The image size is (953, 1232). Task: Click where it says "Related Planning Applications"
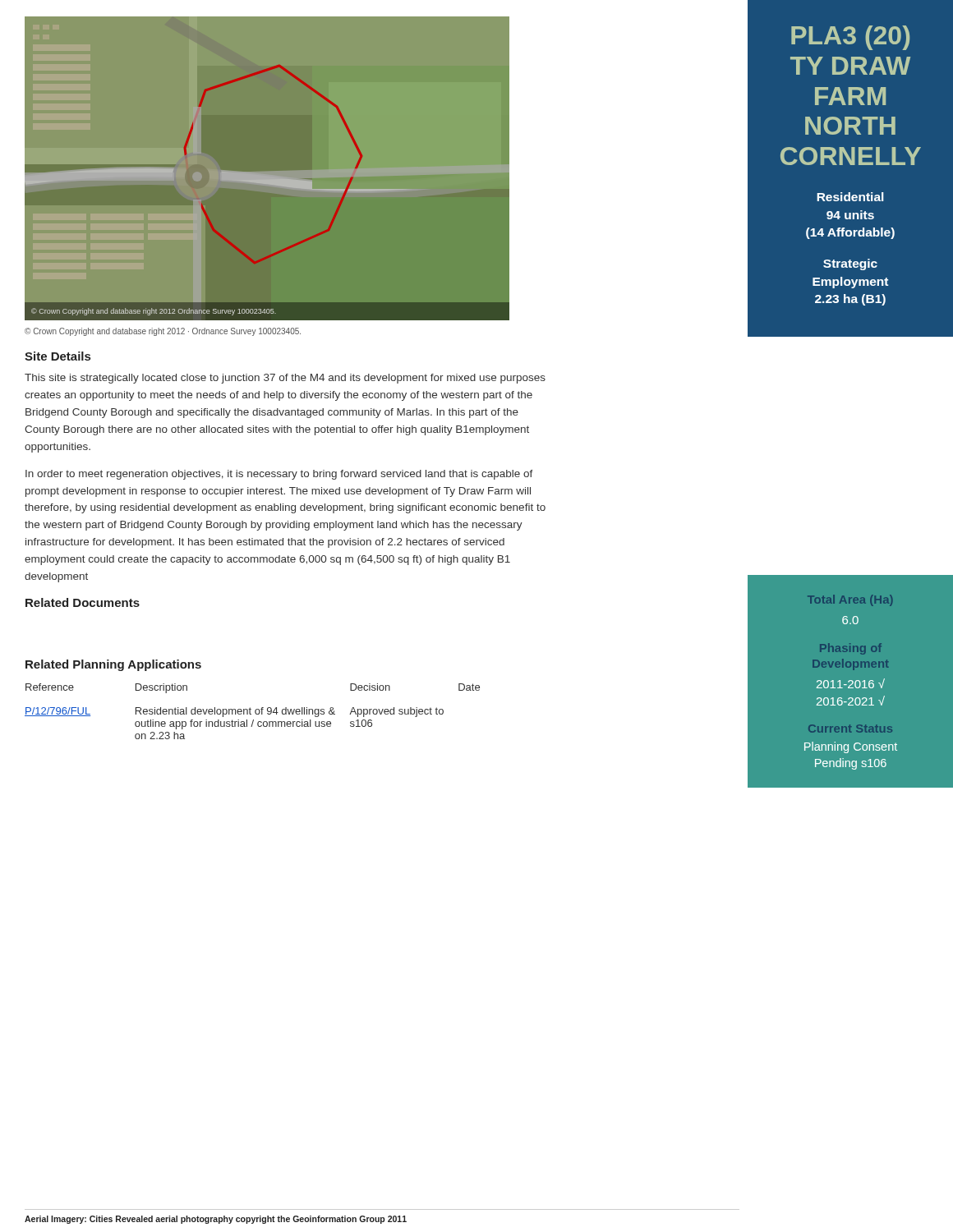[113, 664]
